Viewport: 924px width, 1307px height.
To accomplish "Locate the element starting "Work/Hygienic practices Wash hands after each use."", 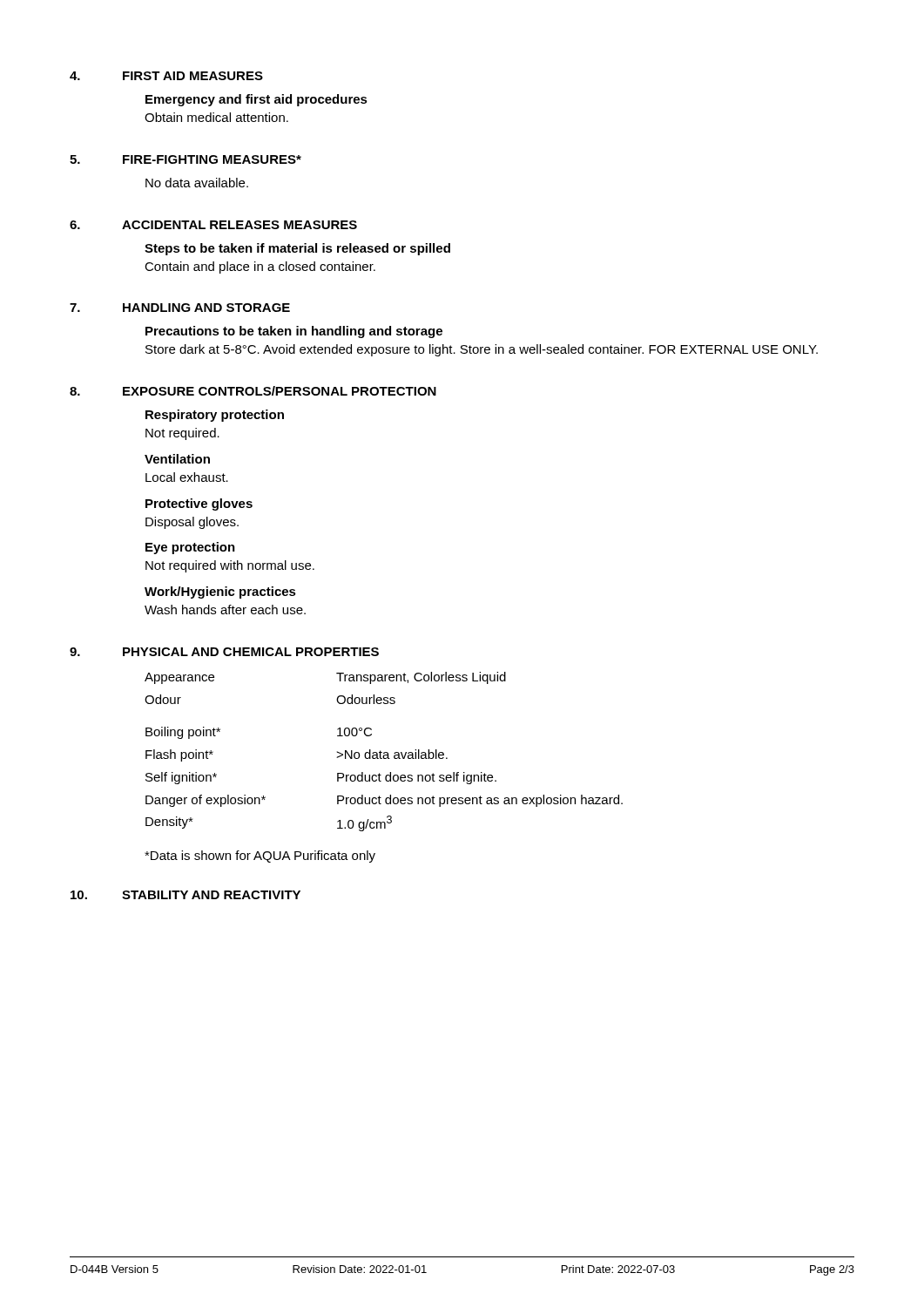I will point(220,593).
